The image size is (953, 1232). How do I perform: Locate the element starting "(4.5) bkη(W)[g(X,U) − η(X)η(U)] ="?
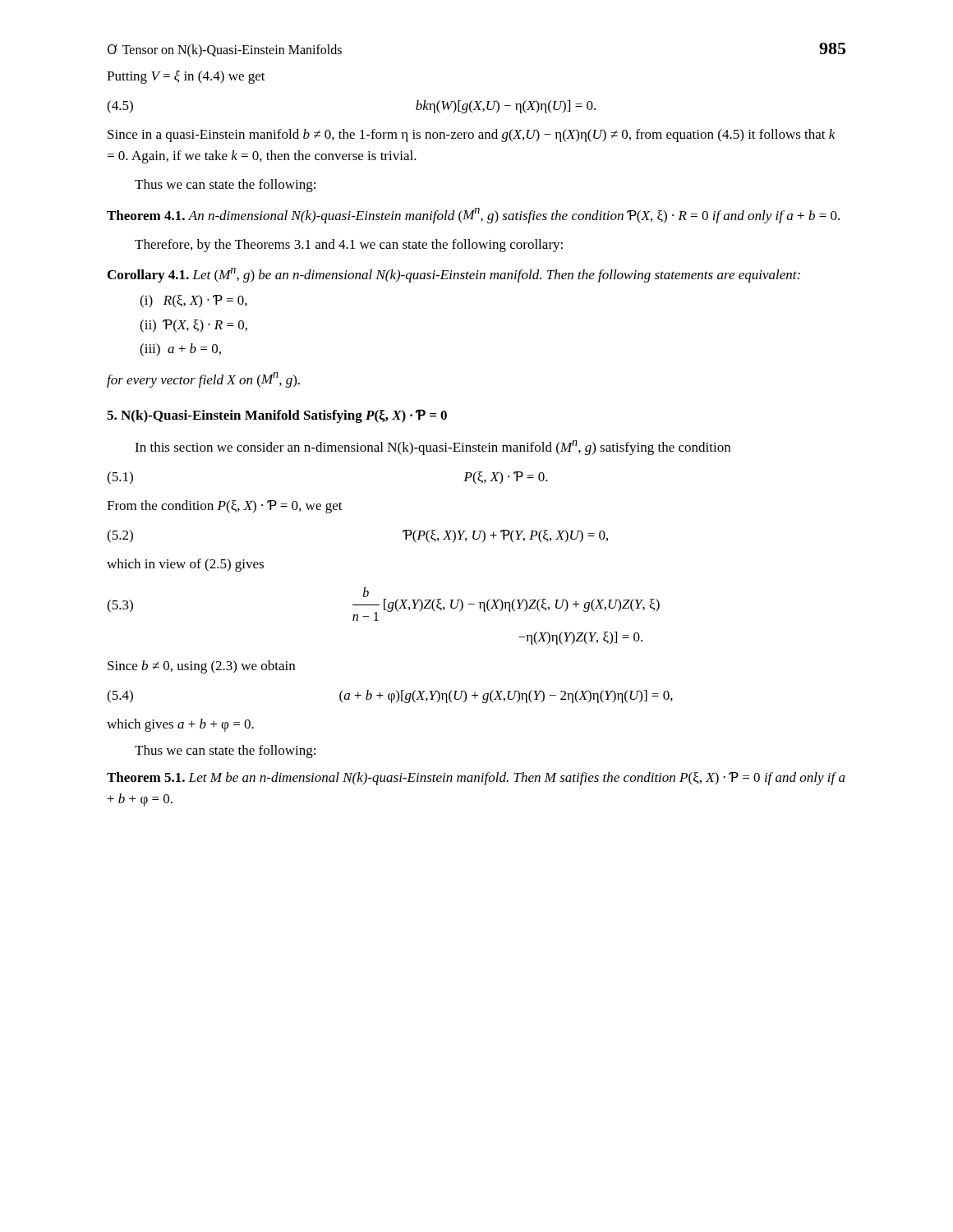pyautogui.click(x=476, y=105)
